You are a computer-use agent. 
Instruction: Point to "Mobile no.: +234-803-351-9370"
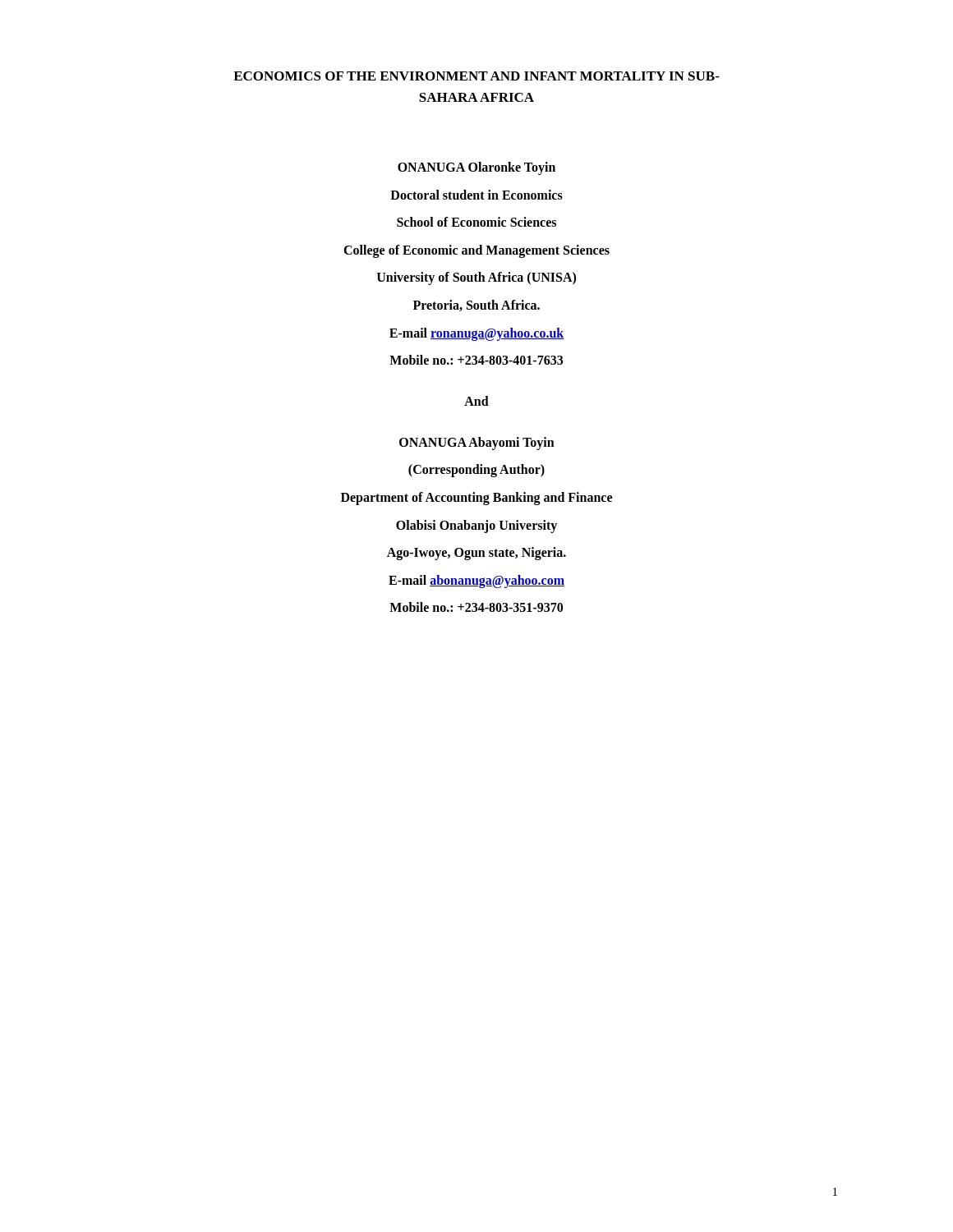pyautogui.click(x=476, y=608)
